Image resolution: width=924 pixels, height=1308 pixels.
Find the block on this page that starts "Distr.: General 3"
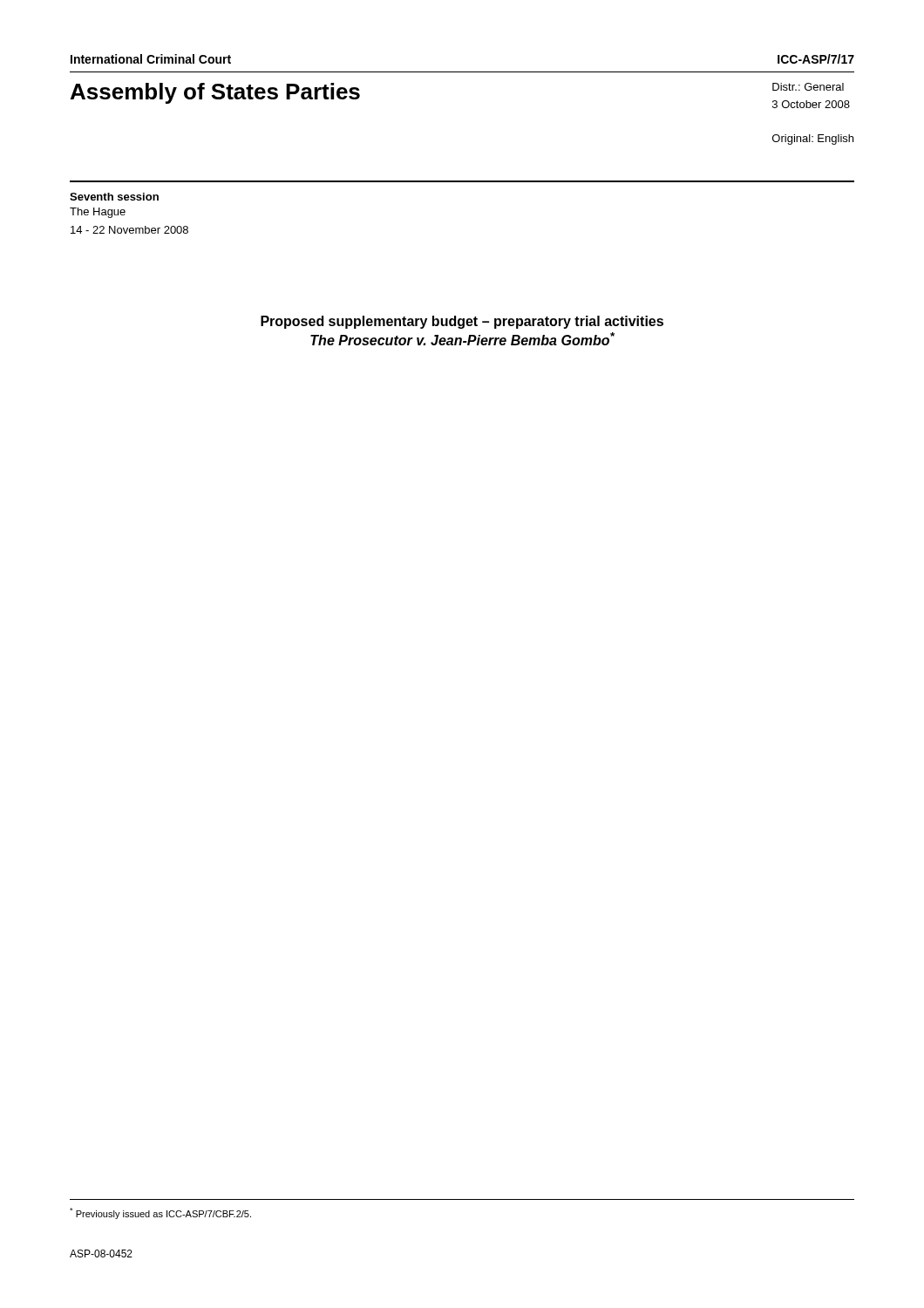[813, 112]
